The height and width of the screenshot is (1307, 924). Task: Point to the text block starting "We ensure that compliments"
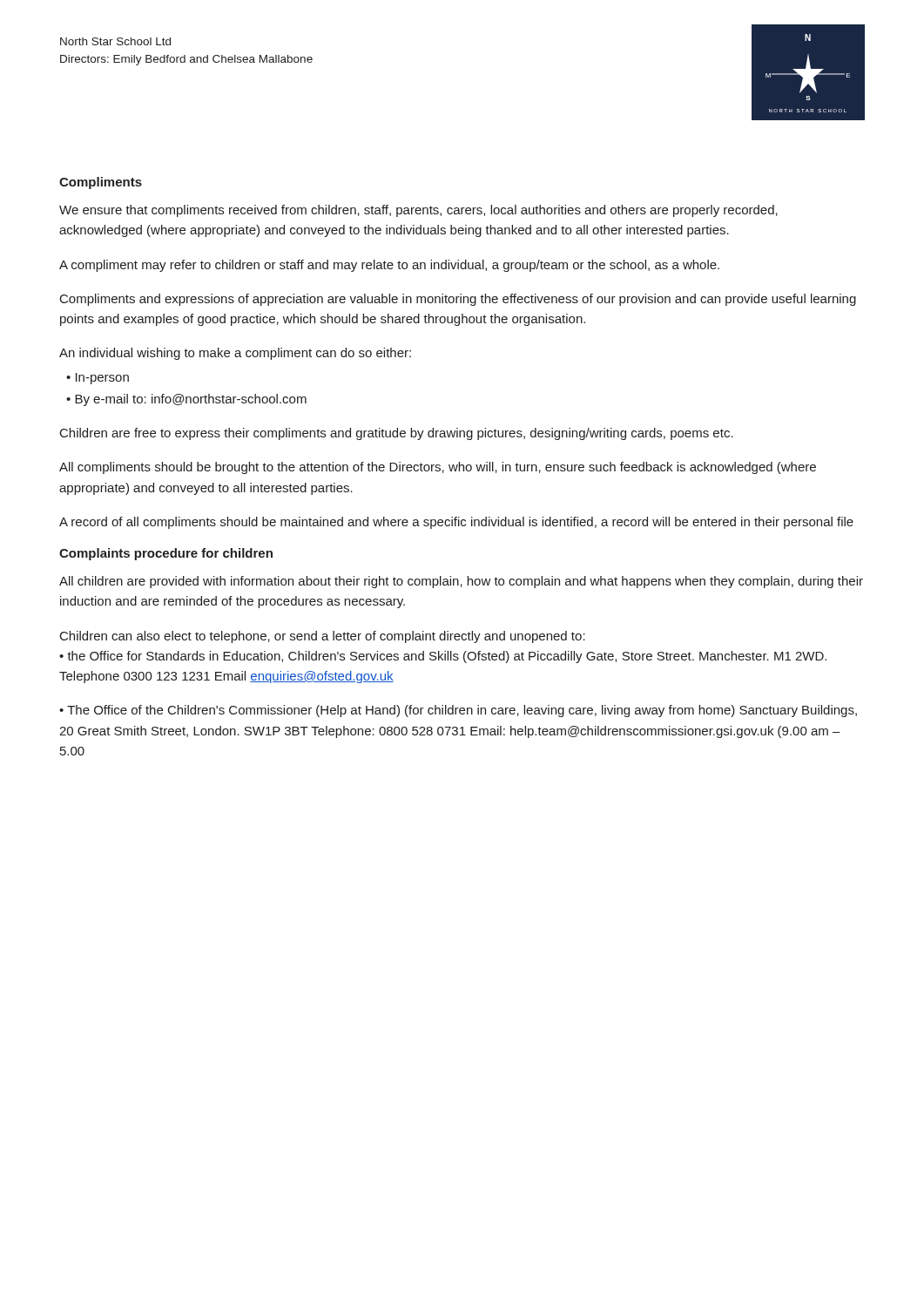(419, 220)
